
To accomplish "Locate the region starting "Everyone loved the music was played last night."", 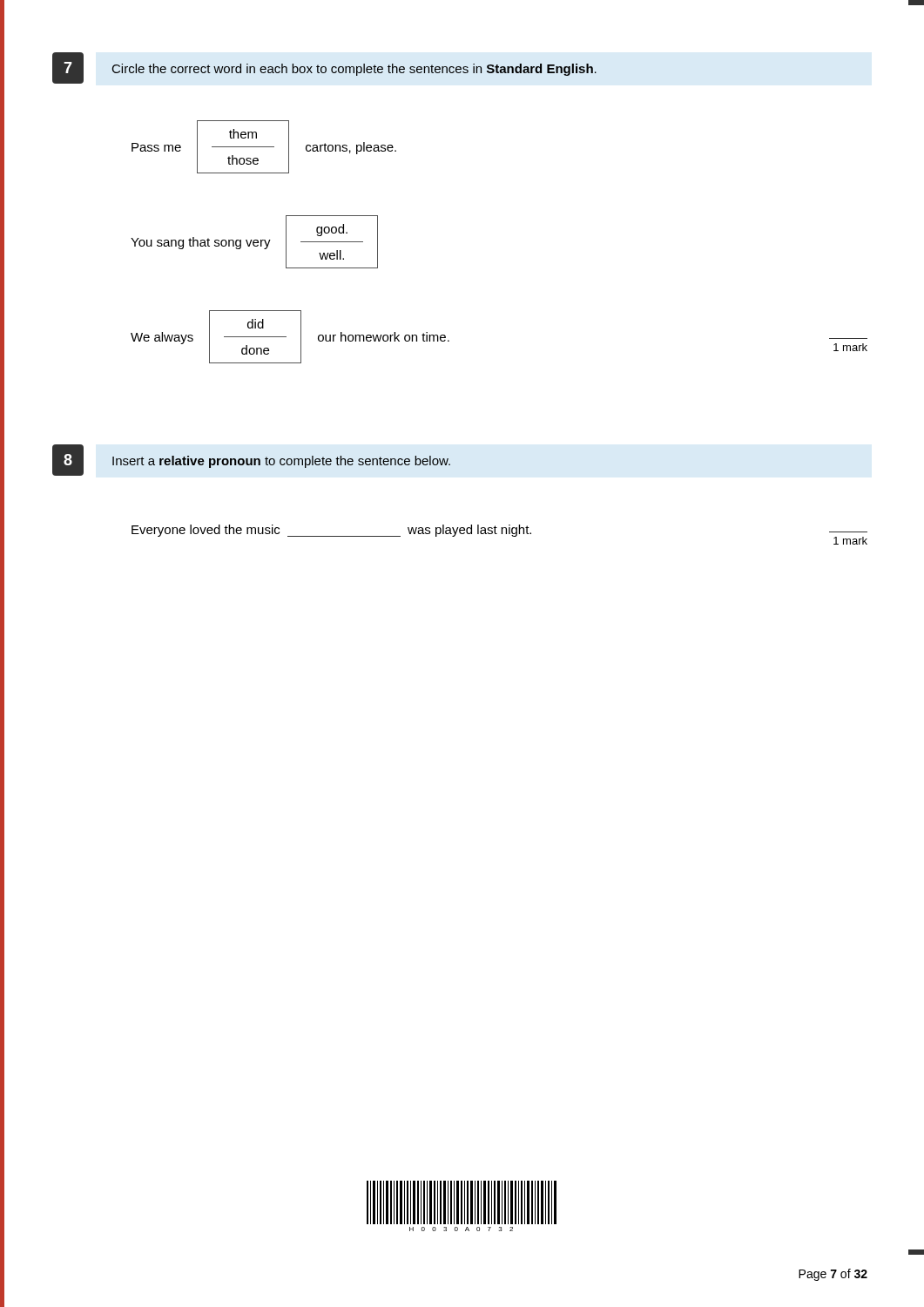I will coord(332,529).
